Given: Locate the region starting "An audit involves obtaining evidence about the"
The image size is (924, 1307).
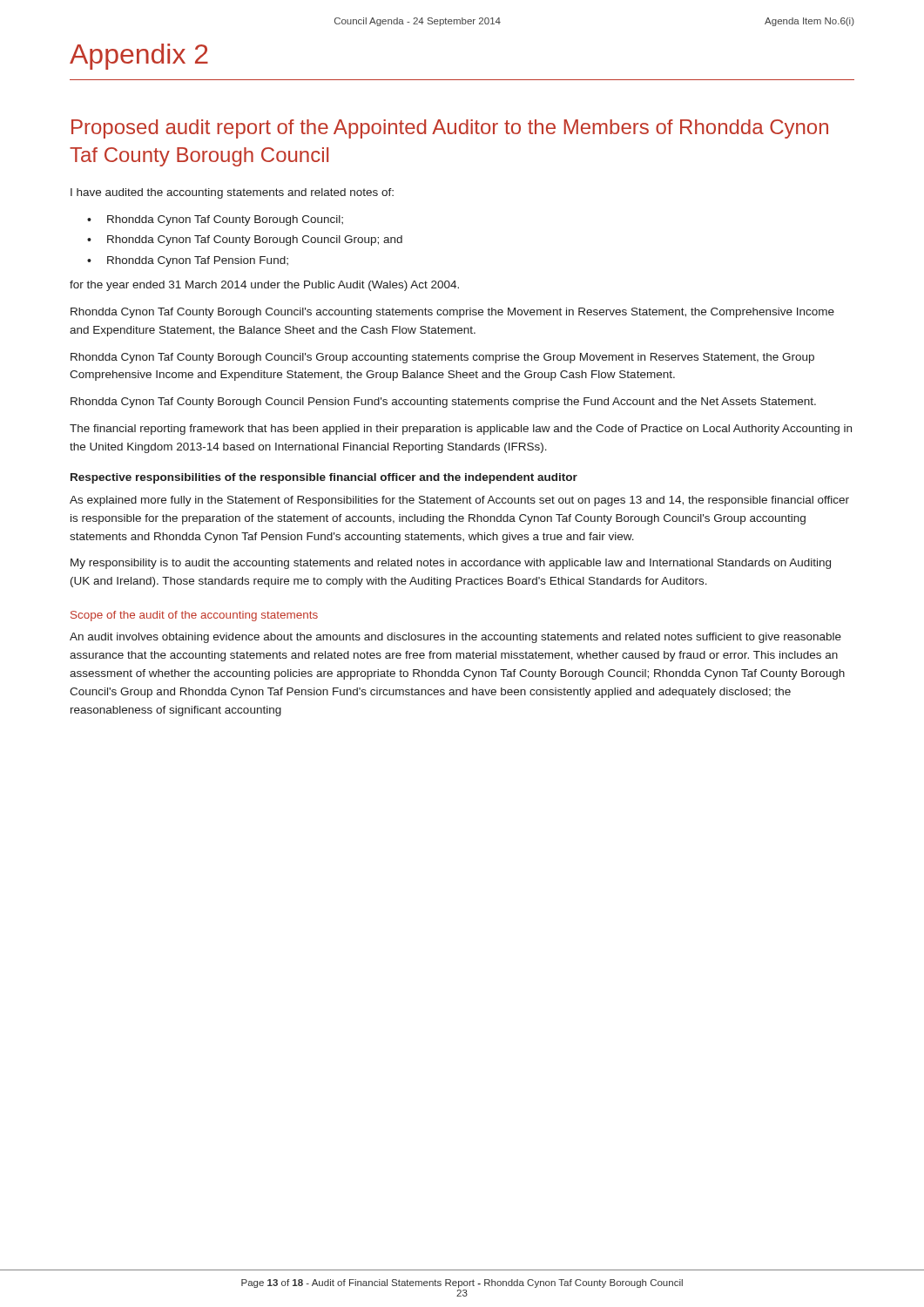Looking at the screenshot, I should tap(457, 673).
